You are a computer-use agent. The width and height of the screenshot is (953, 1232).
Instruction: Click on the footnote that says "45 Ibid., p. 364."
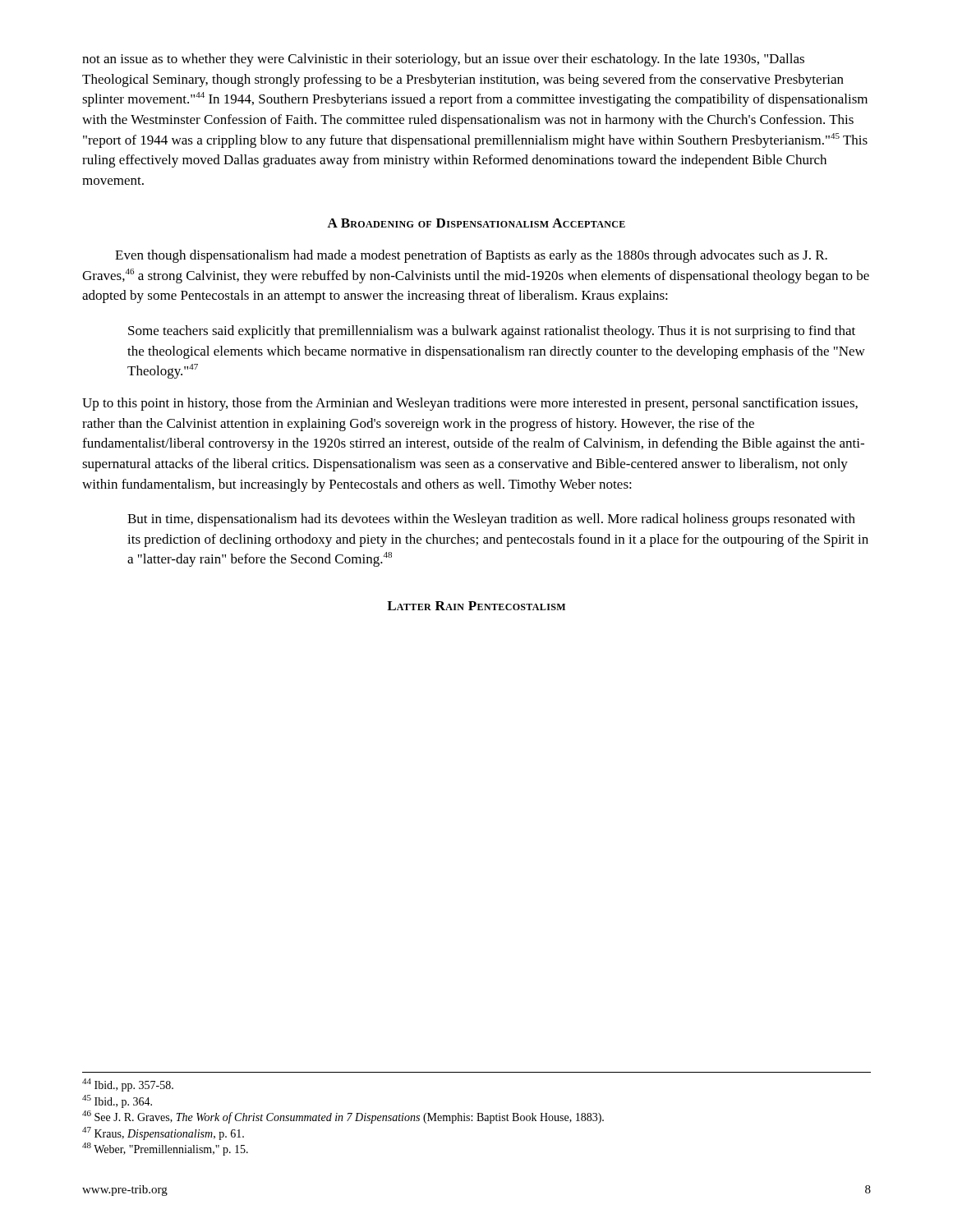point(118,1101)
